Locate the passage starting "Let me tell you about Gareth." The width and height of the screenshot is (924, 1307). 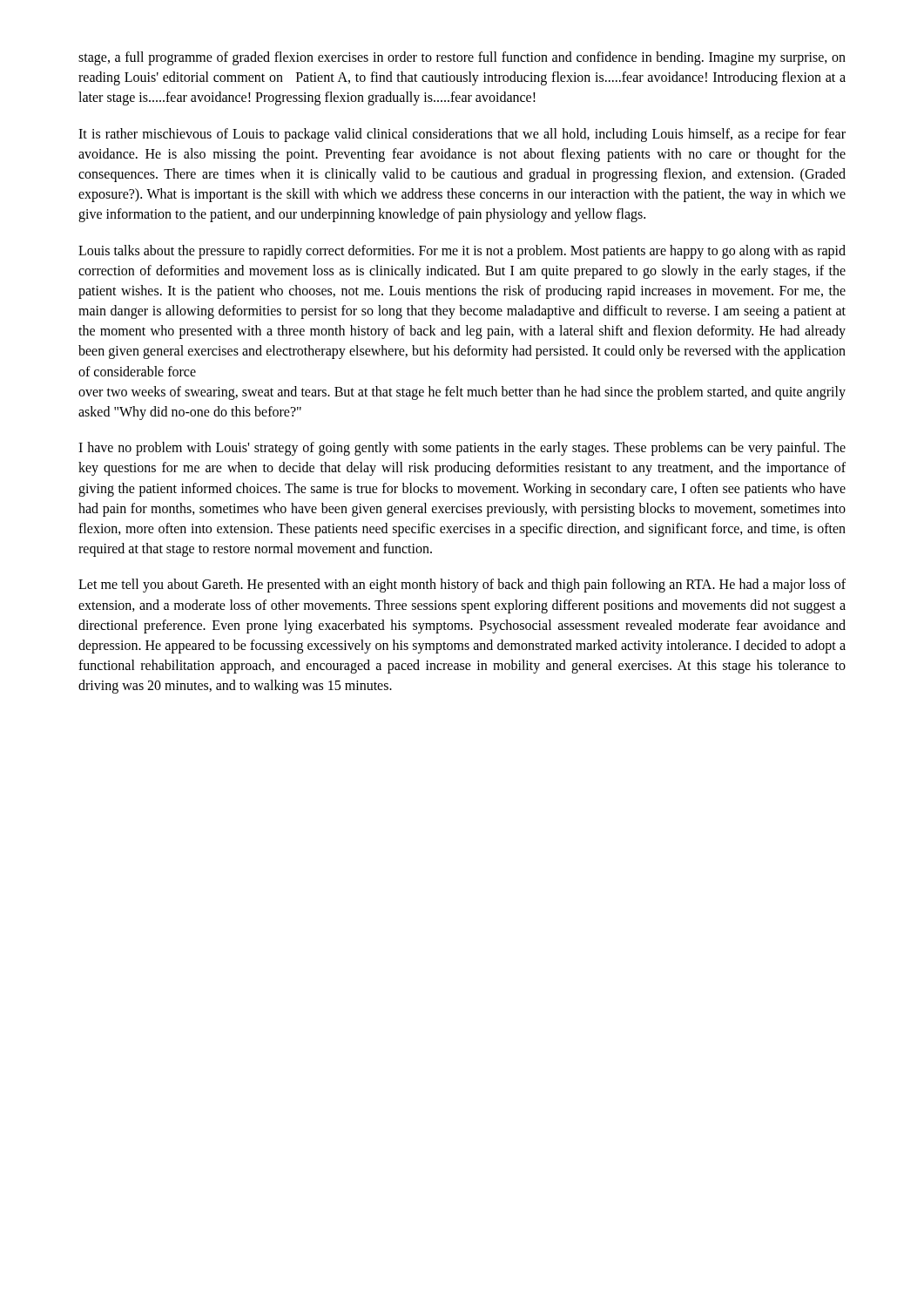pos(462,635)
